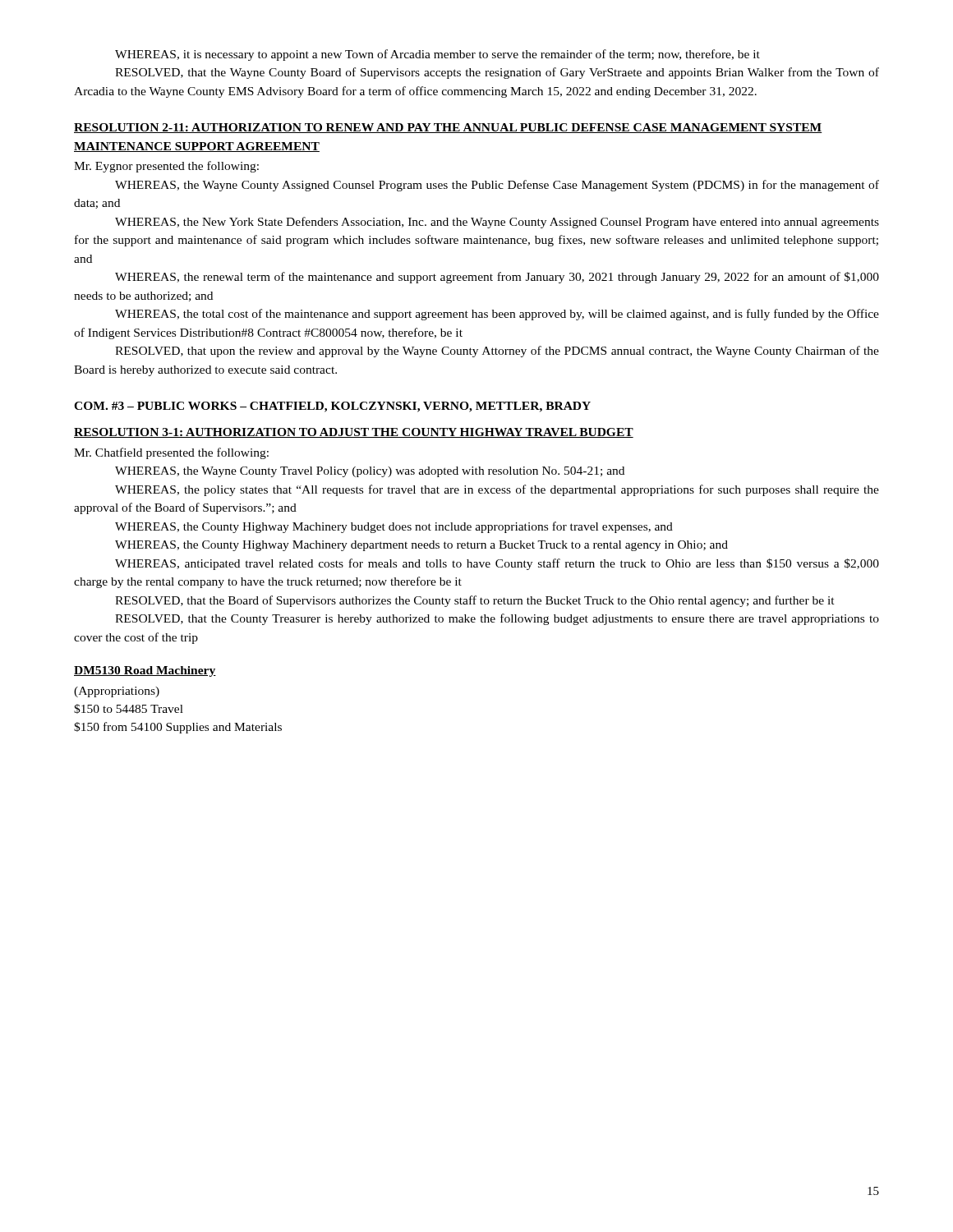The height and width of the screenshot is (1232, 953).
Task: Select the text block that reads "RESOLVED, that upon the"
Action: [476, 360]
